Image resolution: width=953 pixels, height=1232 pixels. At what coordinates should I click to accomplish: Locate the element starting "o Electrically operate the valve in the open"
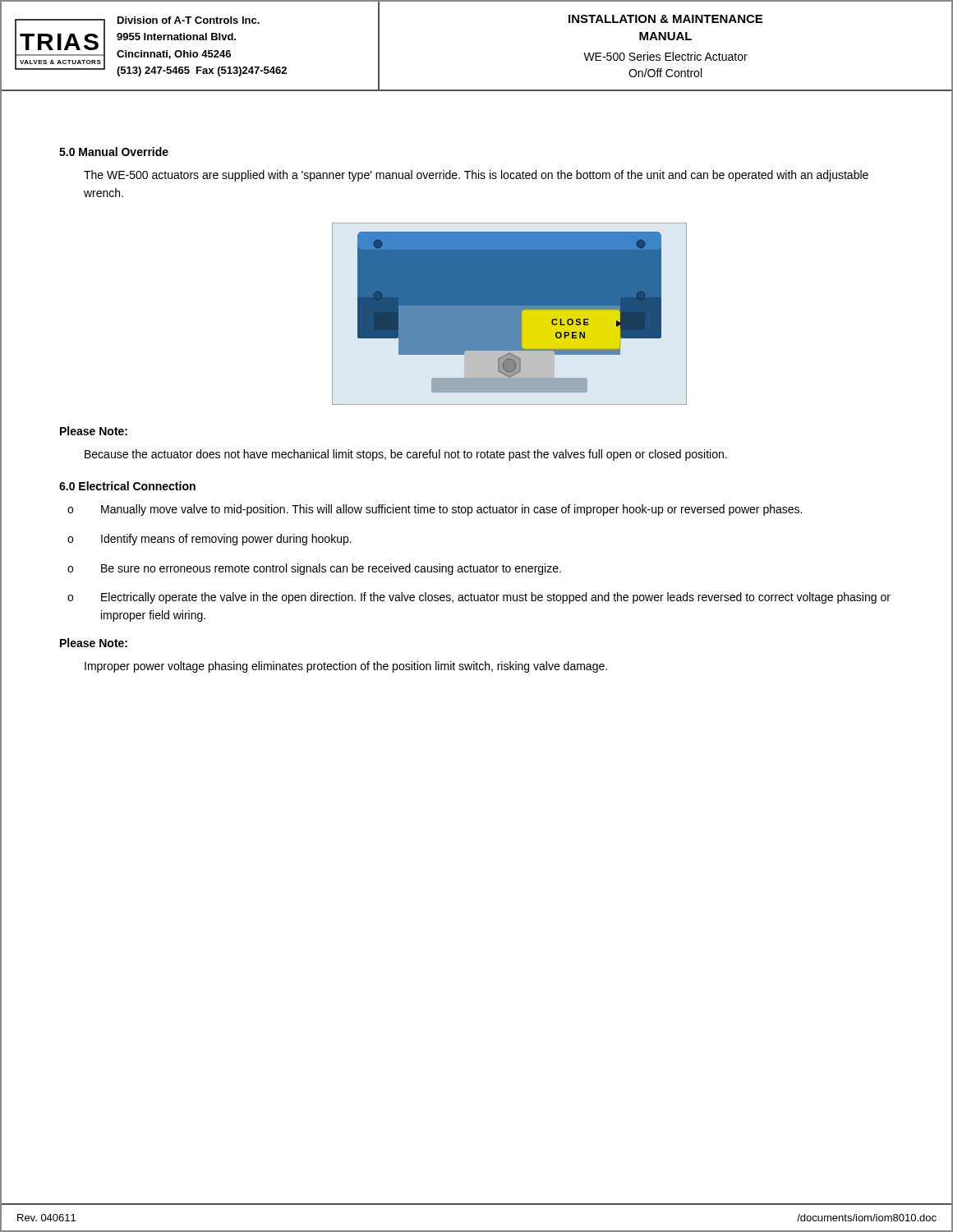coord(476,607)
